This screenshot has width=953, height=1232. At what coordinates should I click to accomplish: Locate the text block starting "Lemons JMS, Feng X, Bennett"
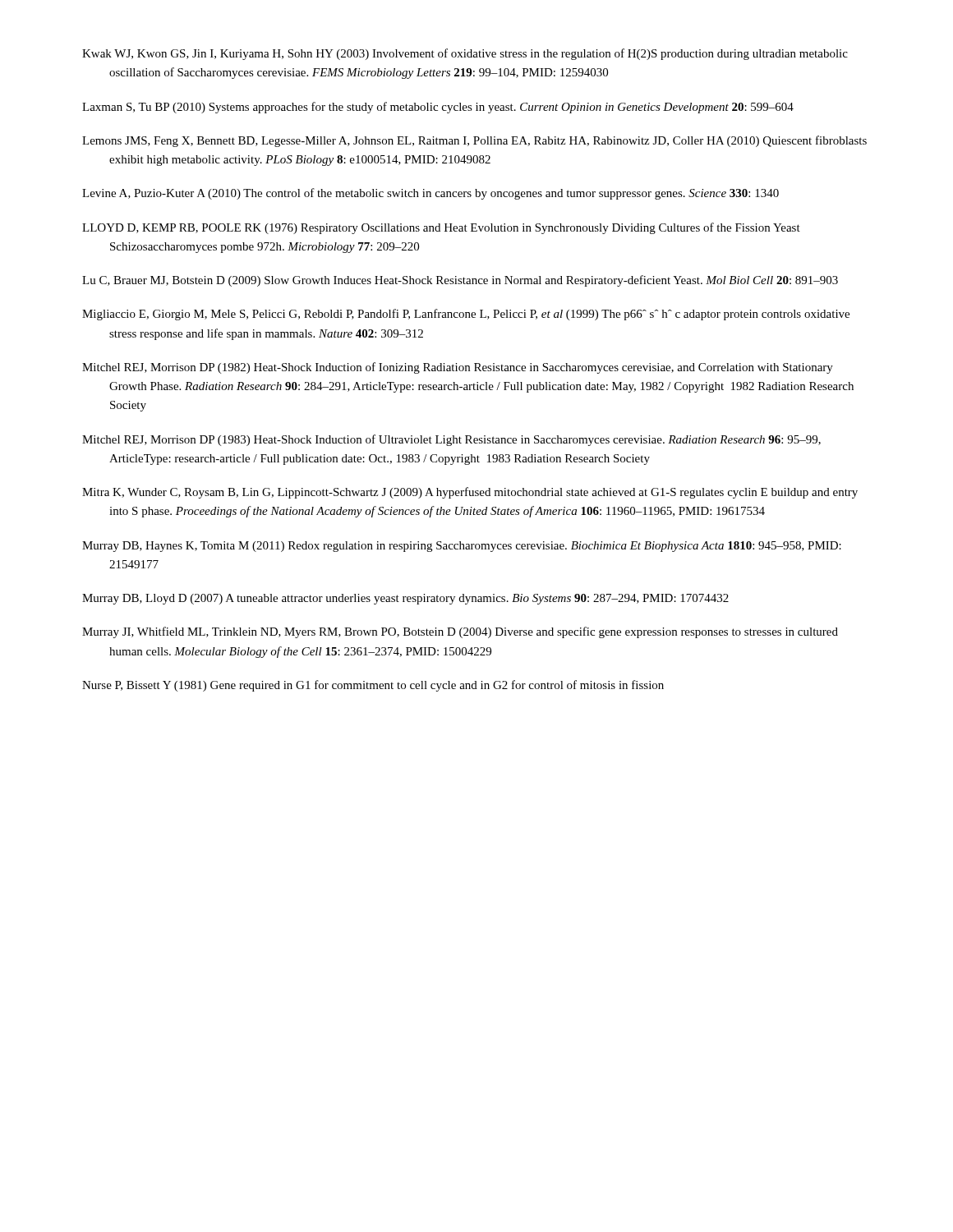[475, 150]
